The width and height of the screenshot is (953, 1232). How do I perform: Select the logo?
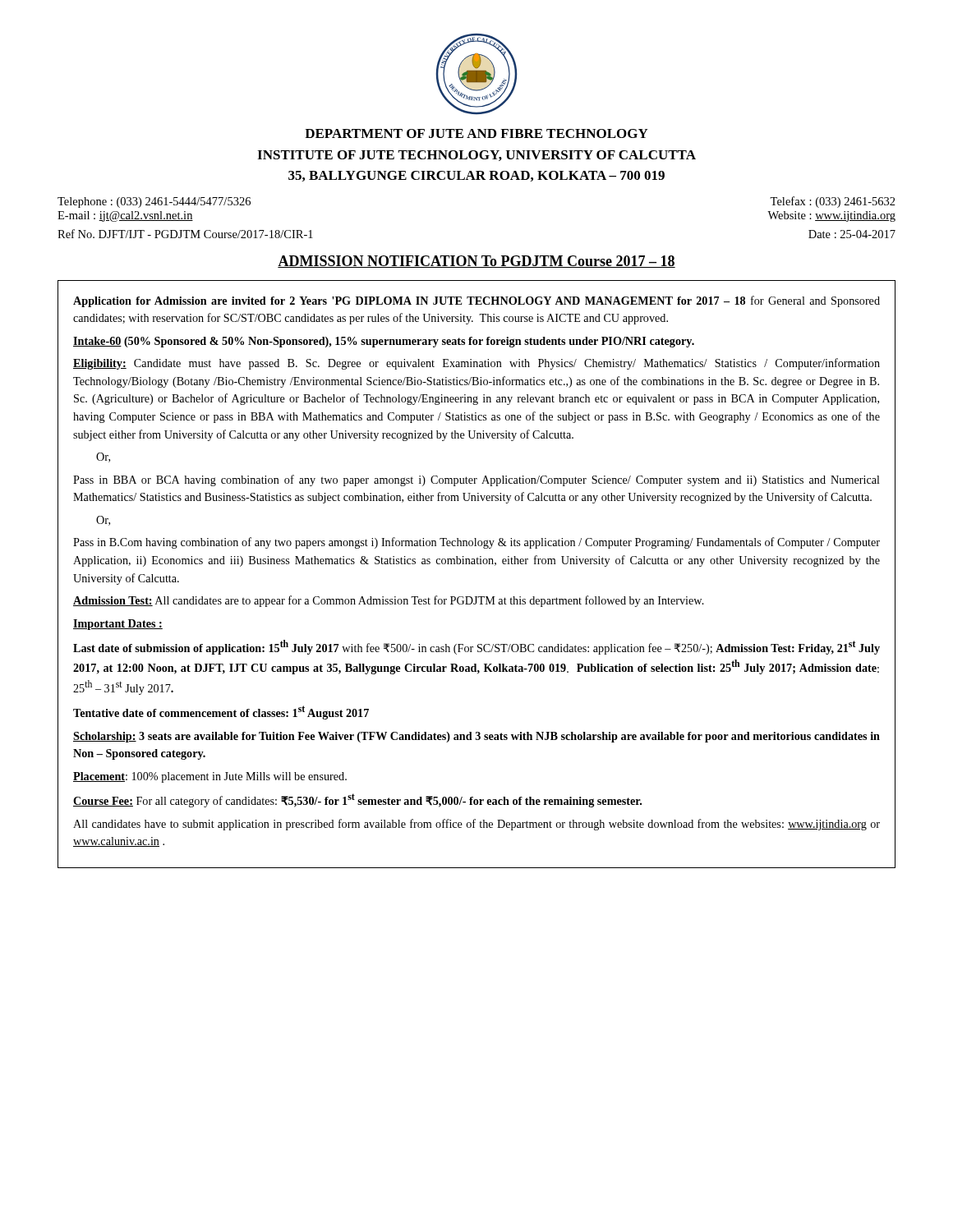click(476, 76)
